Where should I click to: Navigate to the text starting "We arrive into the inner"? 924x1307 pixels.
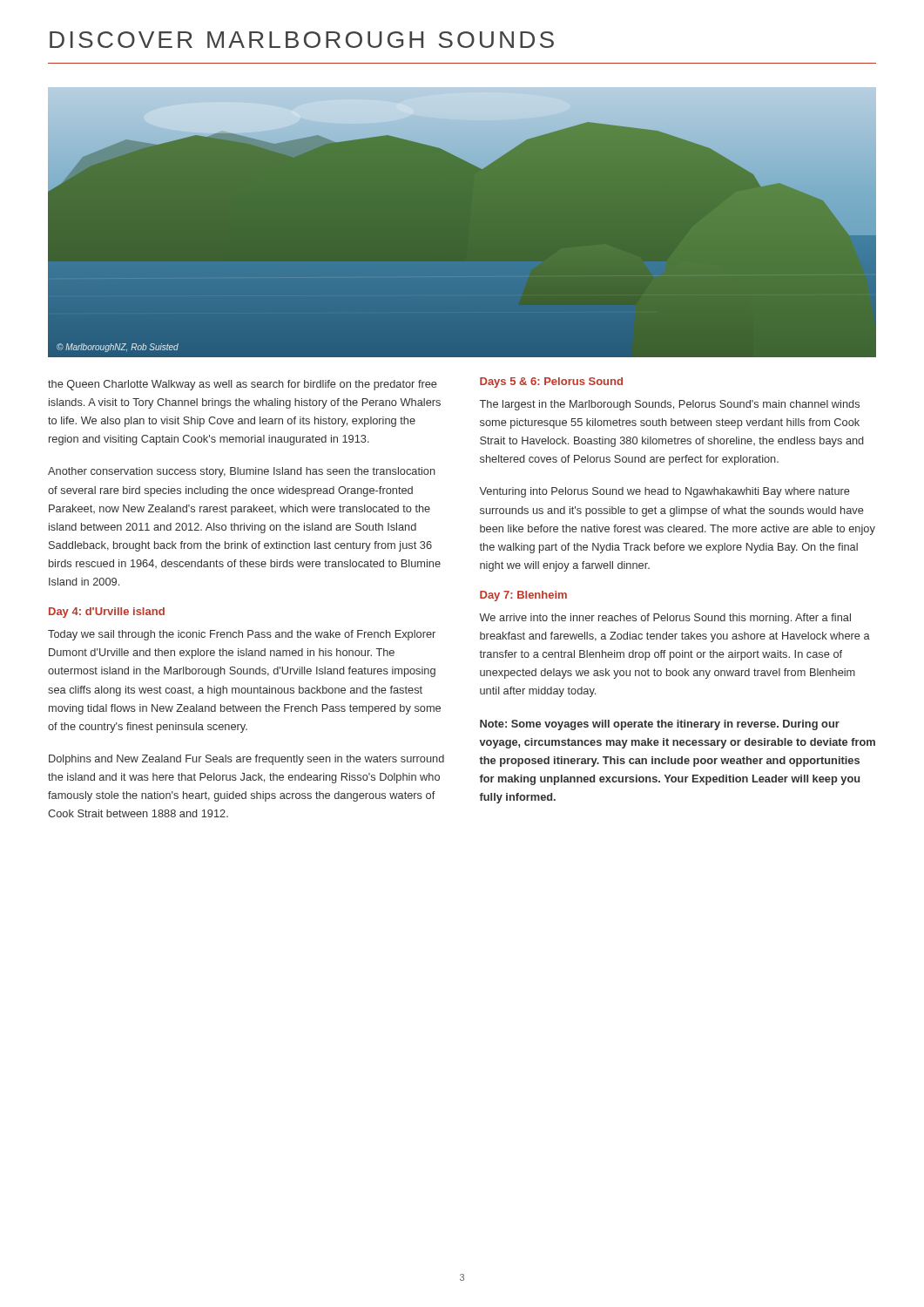coord(678,654)
